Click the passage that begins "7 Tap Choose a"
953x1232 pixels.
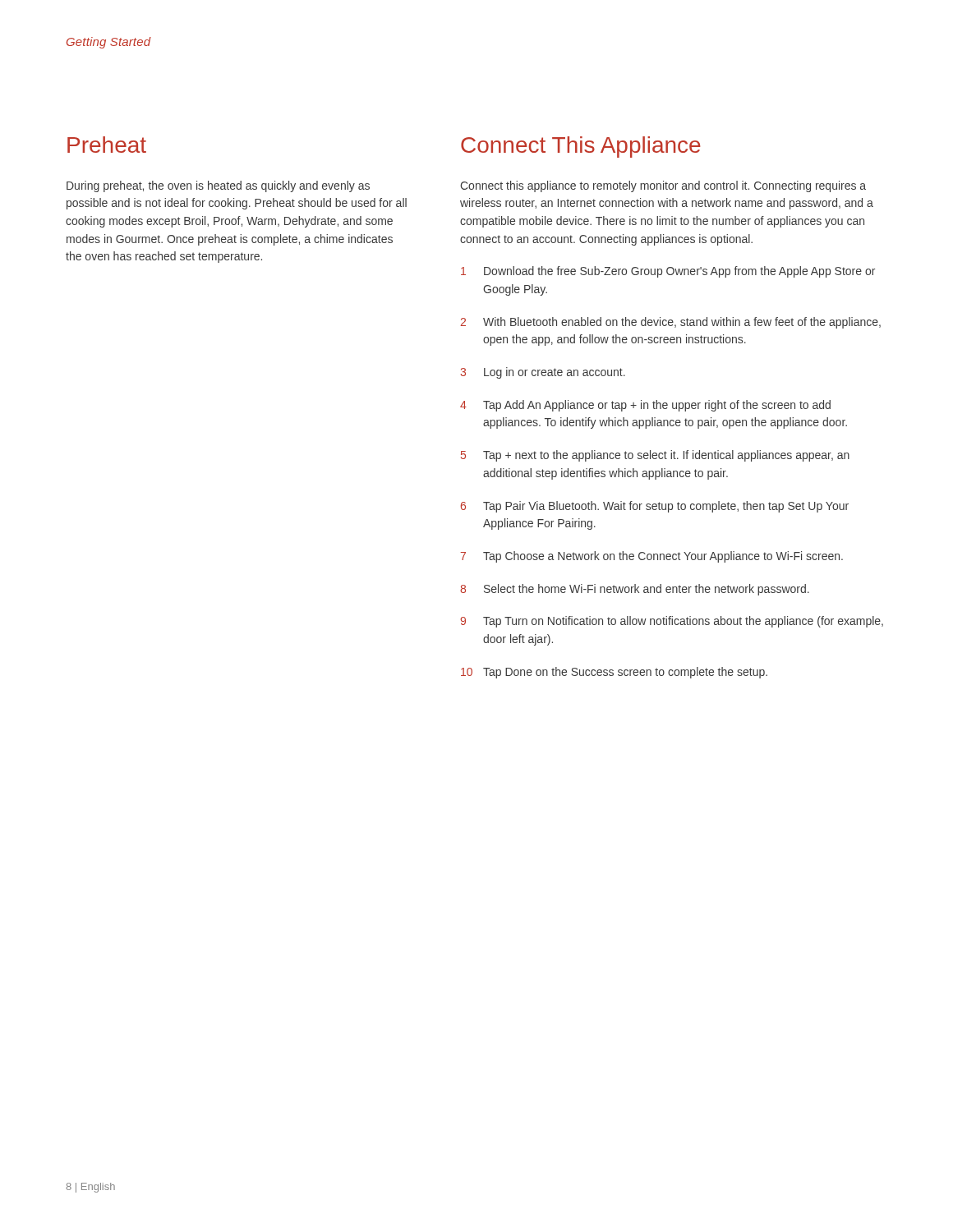pos(674,557)
